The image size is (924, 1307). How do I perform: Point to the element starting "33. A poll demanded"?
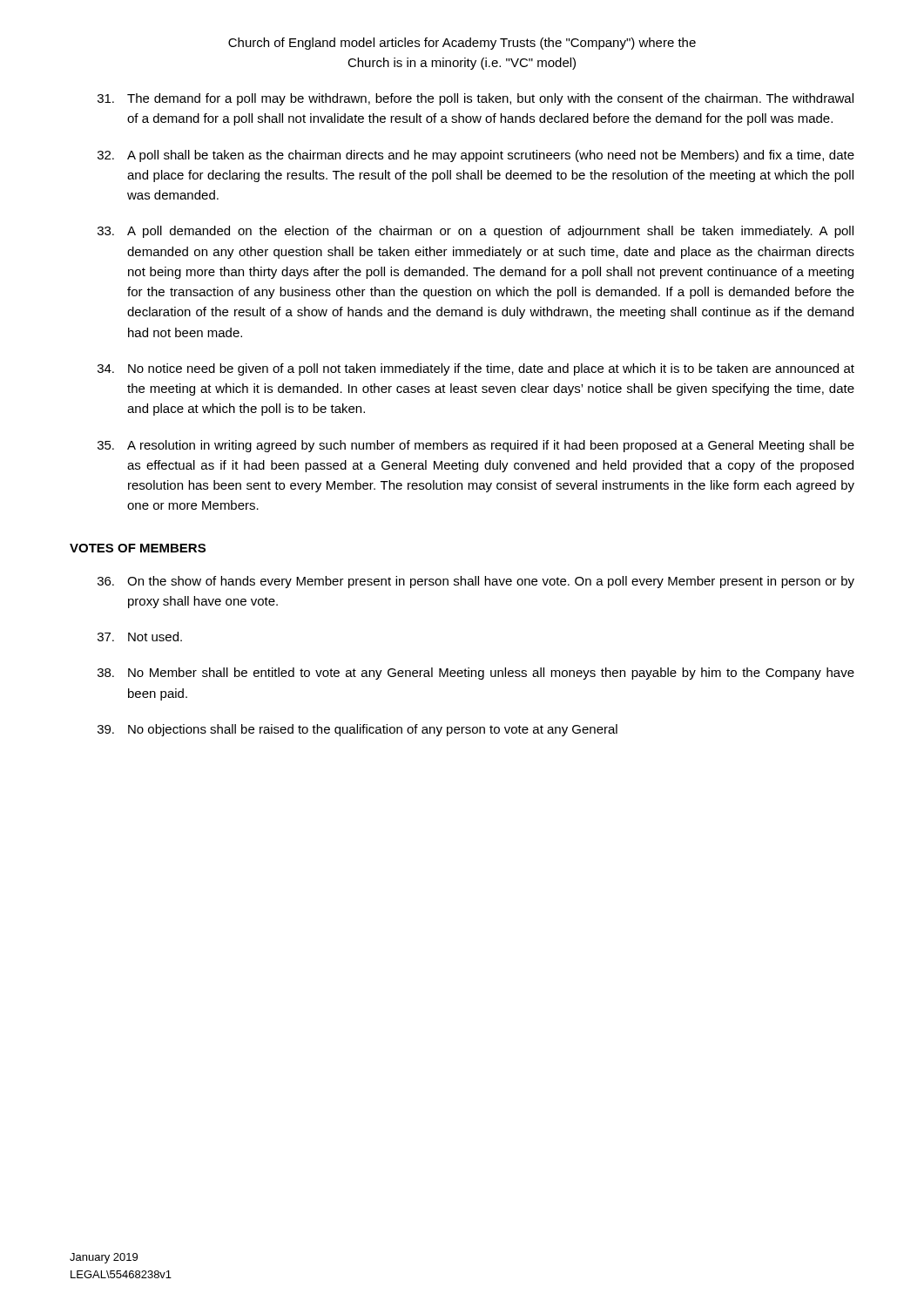coord(462,281)
